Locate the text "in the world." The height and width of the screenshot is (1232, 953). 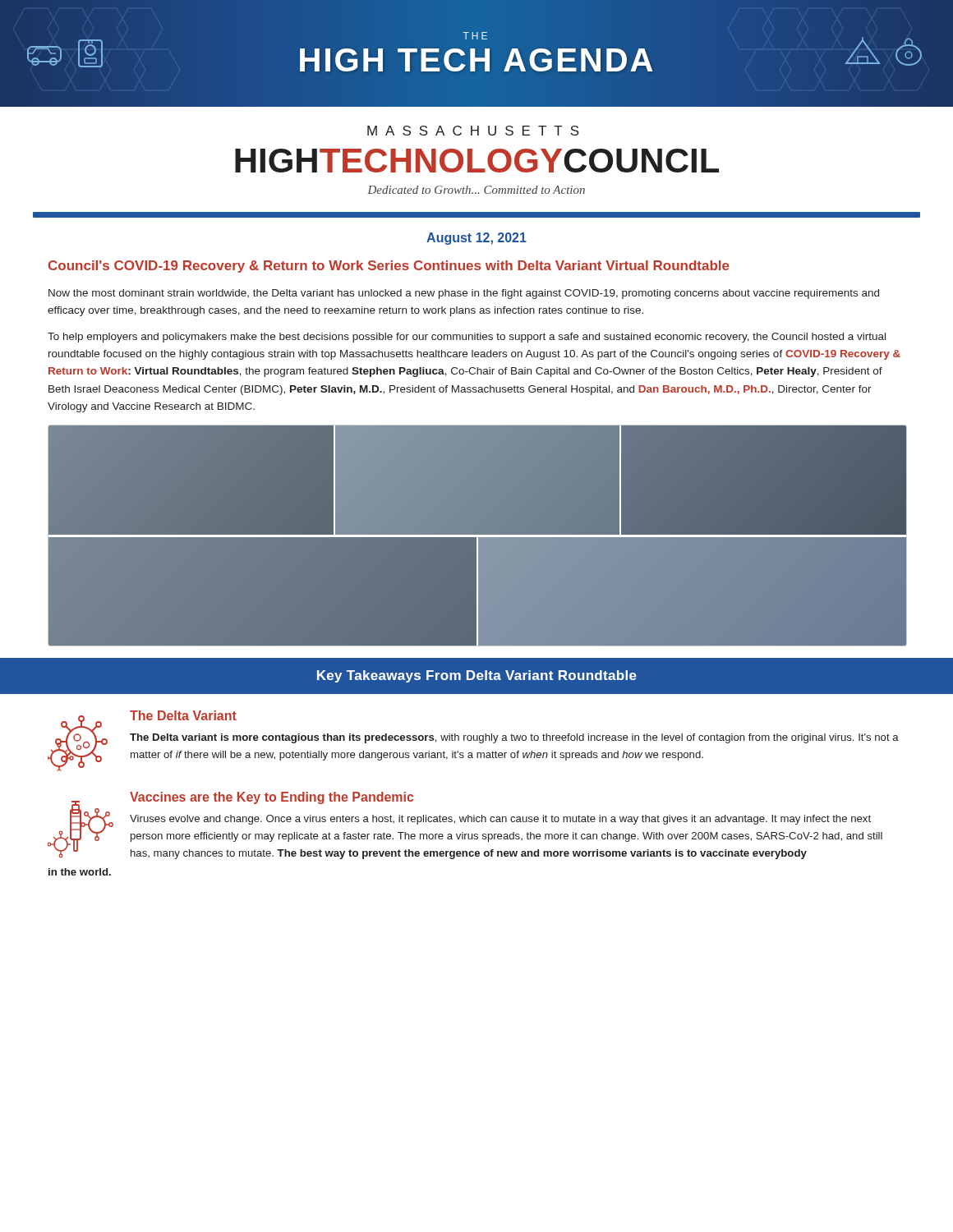(80, 872)
